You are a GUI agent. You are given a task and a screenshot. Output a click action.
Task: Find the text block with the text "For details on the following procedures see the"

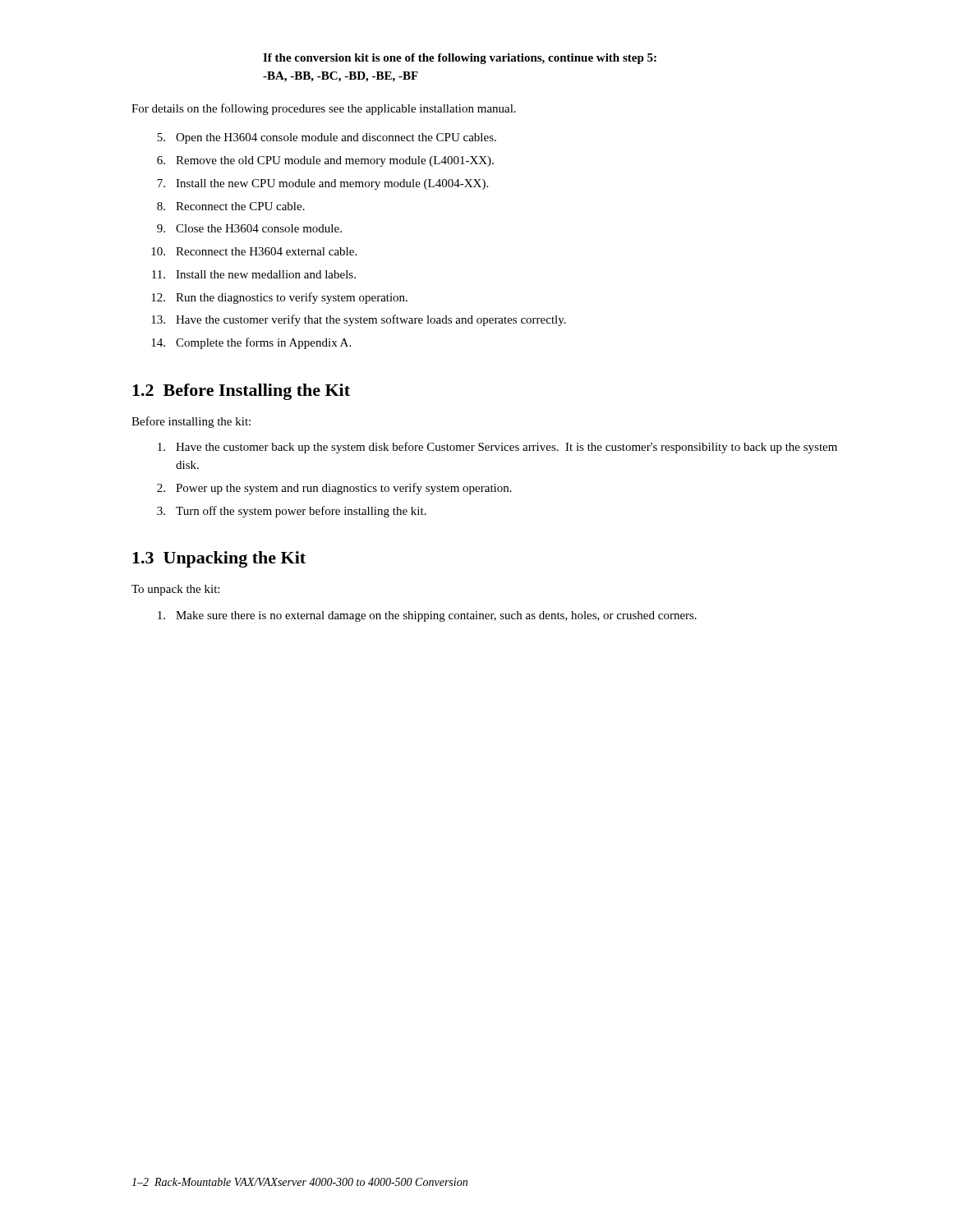[x=324, y=108]
